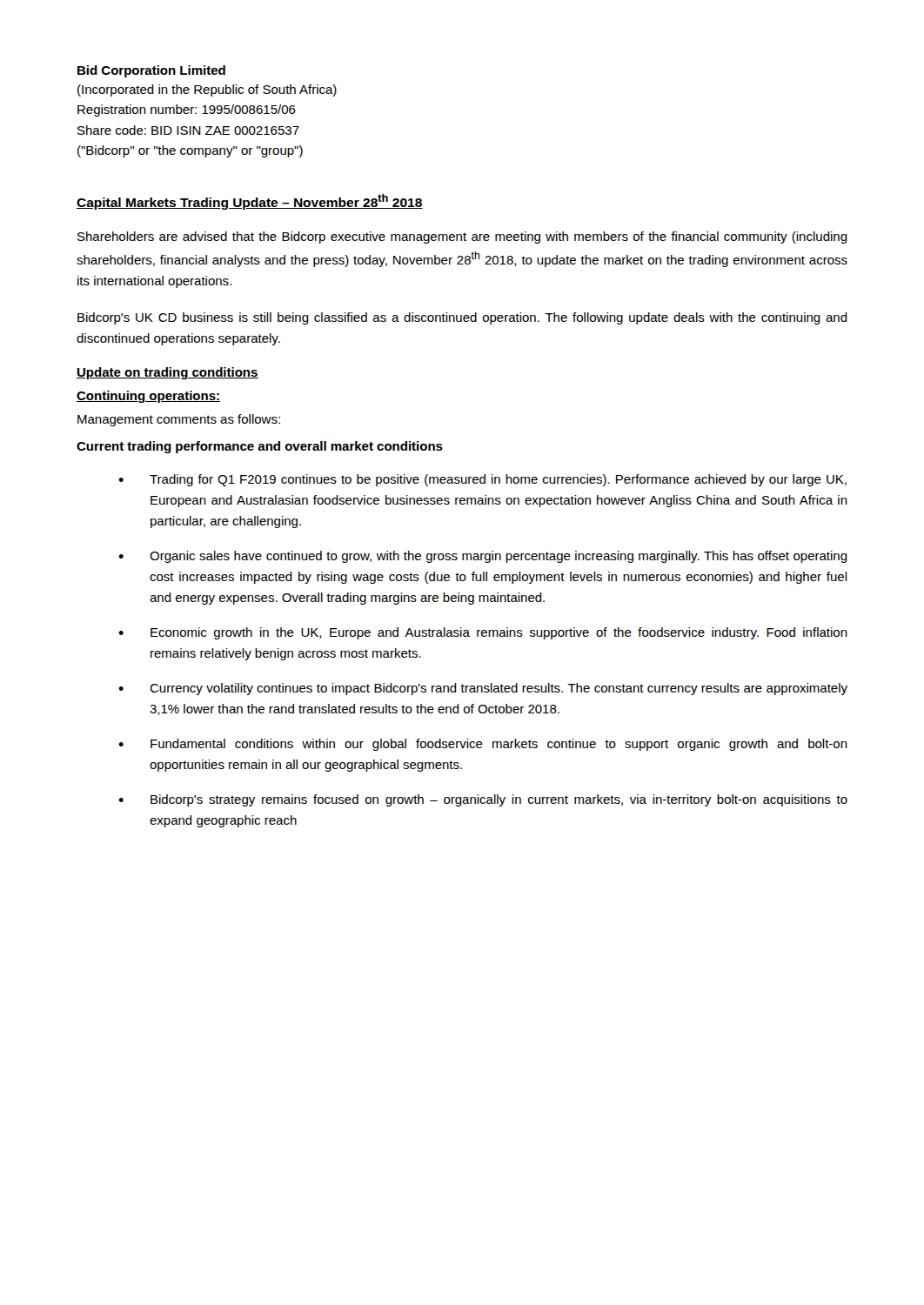Navigate to the text starting "• Economic growth in the"
The image size is (924, 1305).
[483, 643]
